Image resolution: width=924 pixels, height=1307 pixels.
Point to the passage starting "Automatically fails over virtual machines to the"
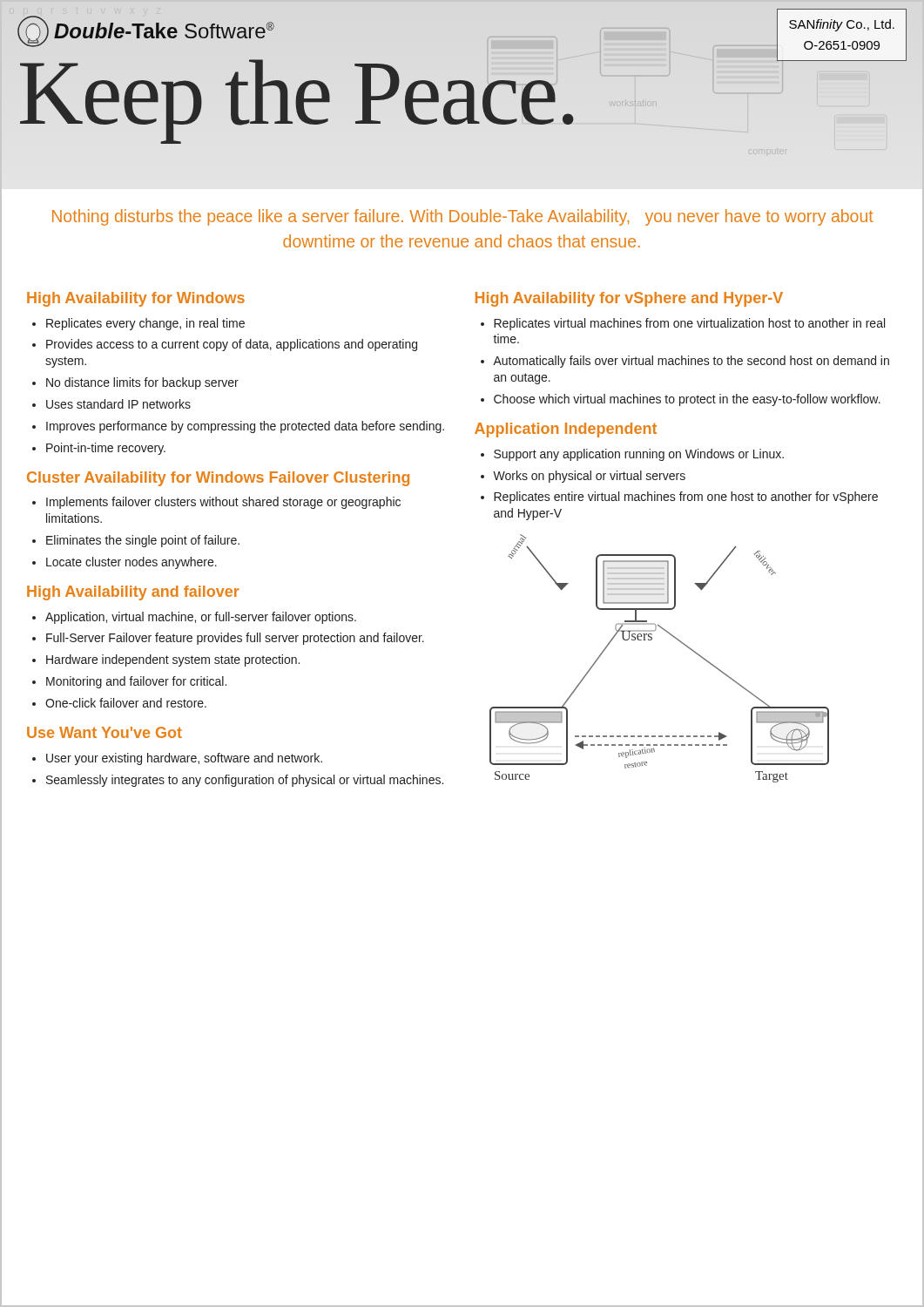692,369
